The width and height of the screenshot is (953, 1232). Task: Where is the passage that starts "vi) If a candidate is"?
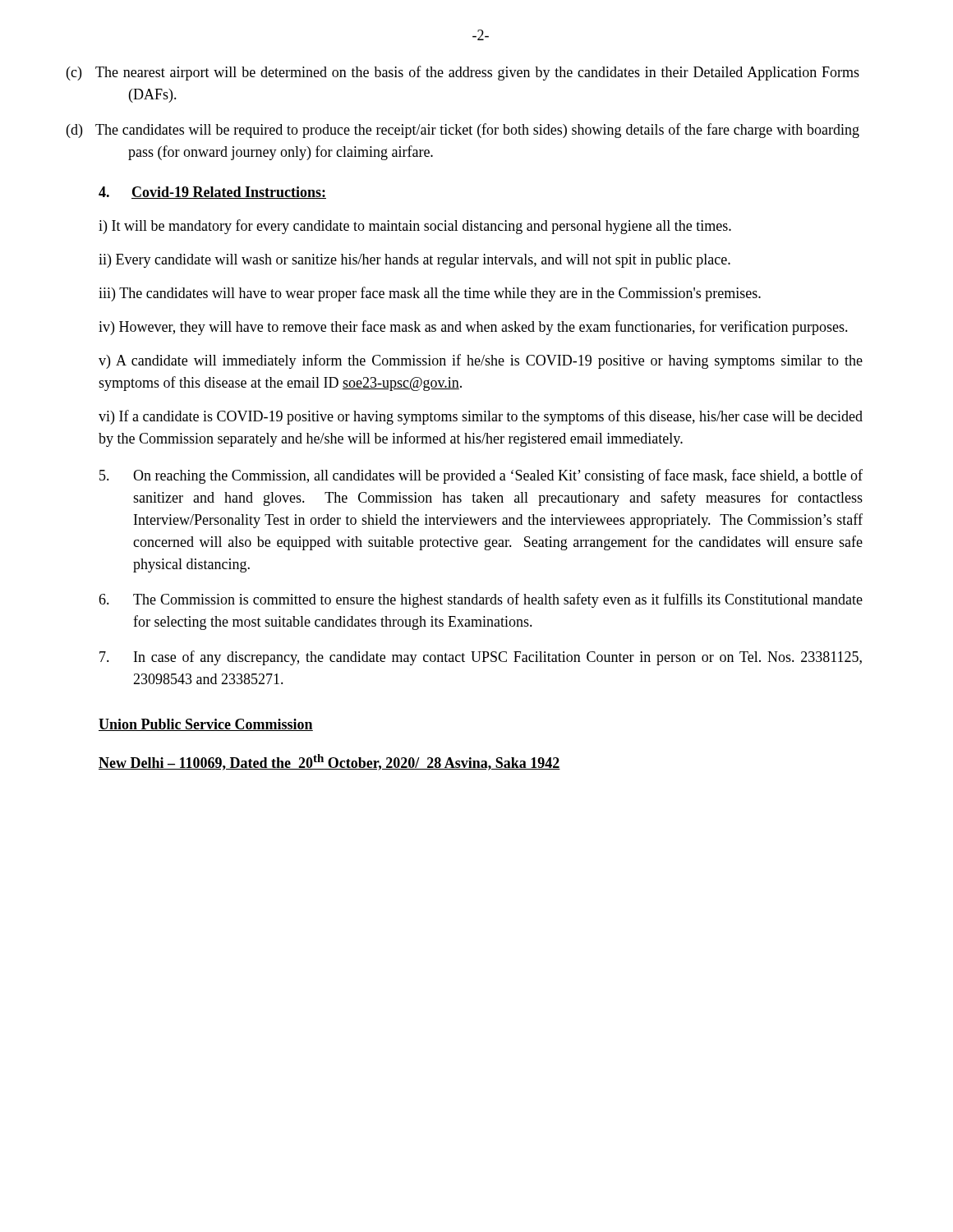click(481, 428)
